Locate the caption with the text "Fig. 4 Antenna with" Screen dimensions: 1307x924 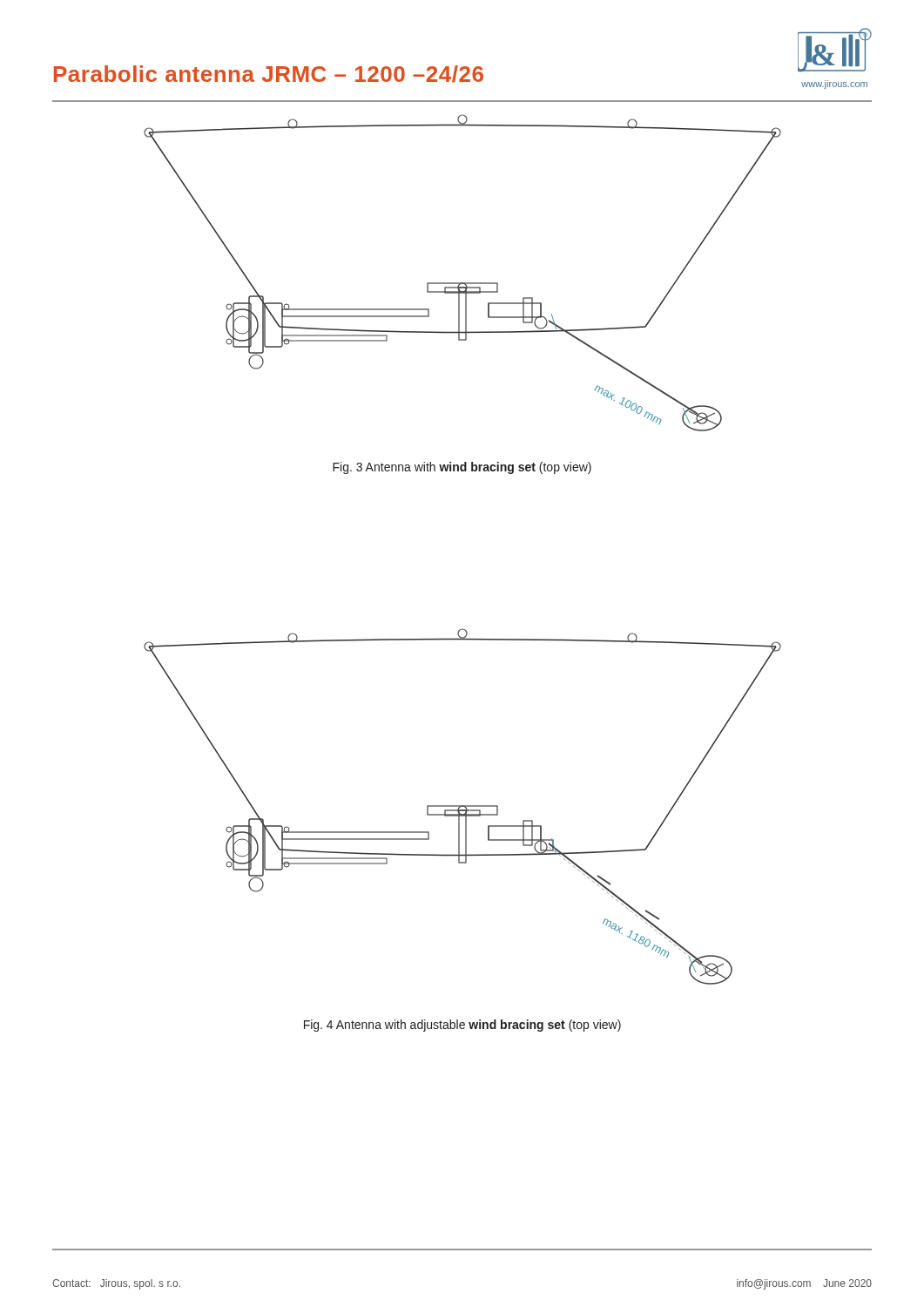click(462, 1025)
